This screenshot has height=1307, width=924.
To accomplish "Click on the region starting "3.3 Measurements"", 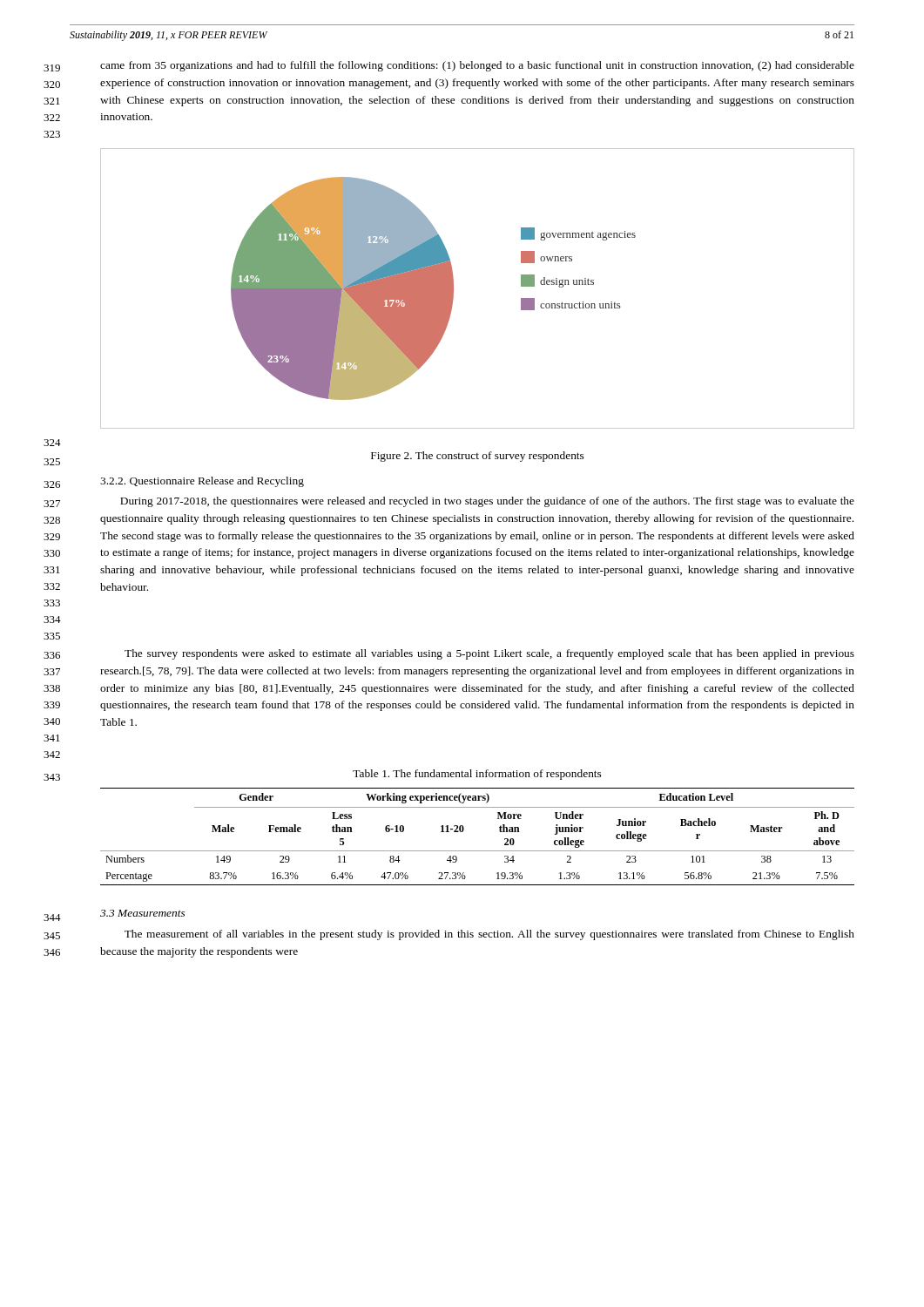I will [x=143, y=913].
